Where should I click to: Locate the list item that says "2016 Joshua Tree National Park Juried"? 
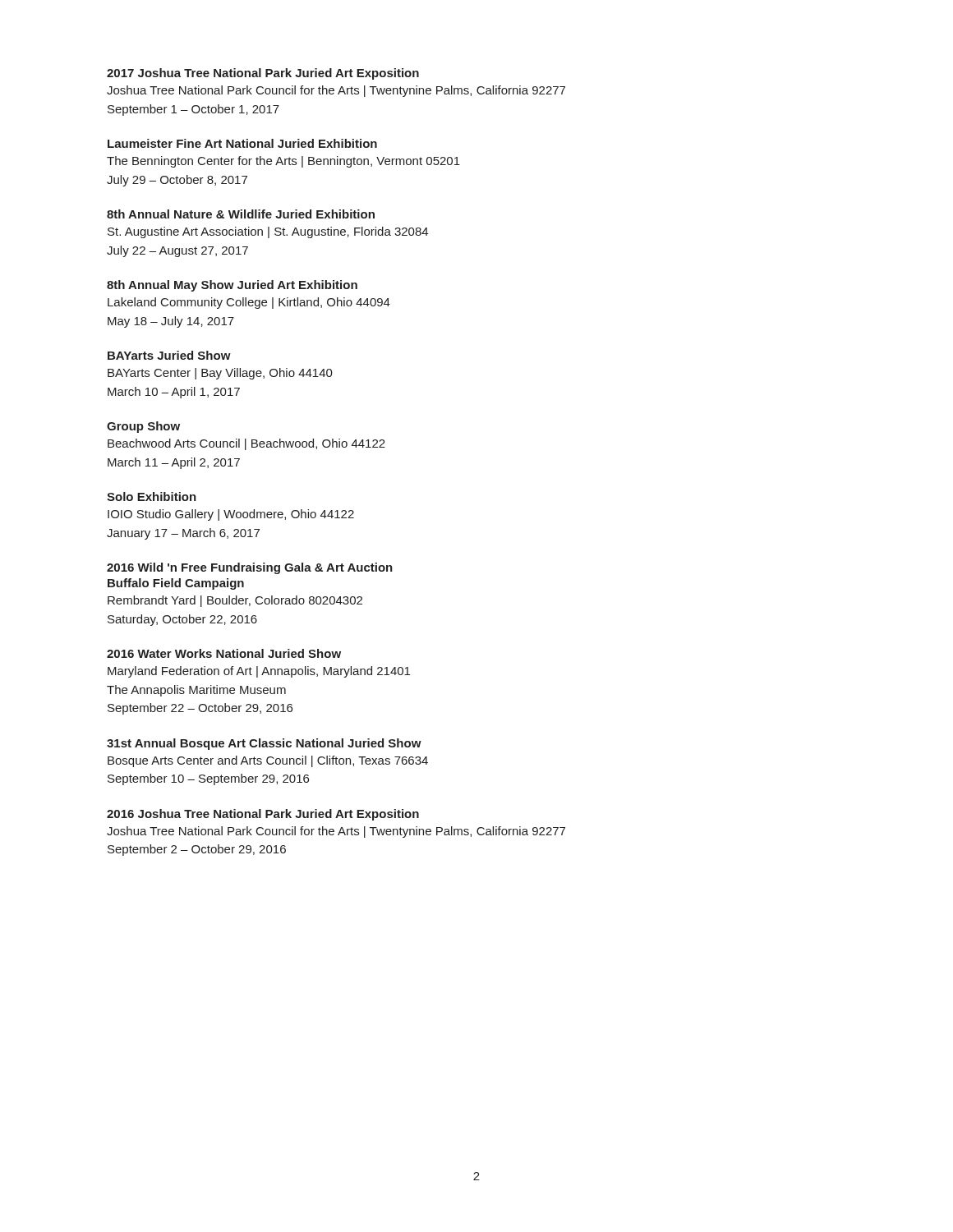click(x=464, y=832)
